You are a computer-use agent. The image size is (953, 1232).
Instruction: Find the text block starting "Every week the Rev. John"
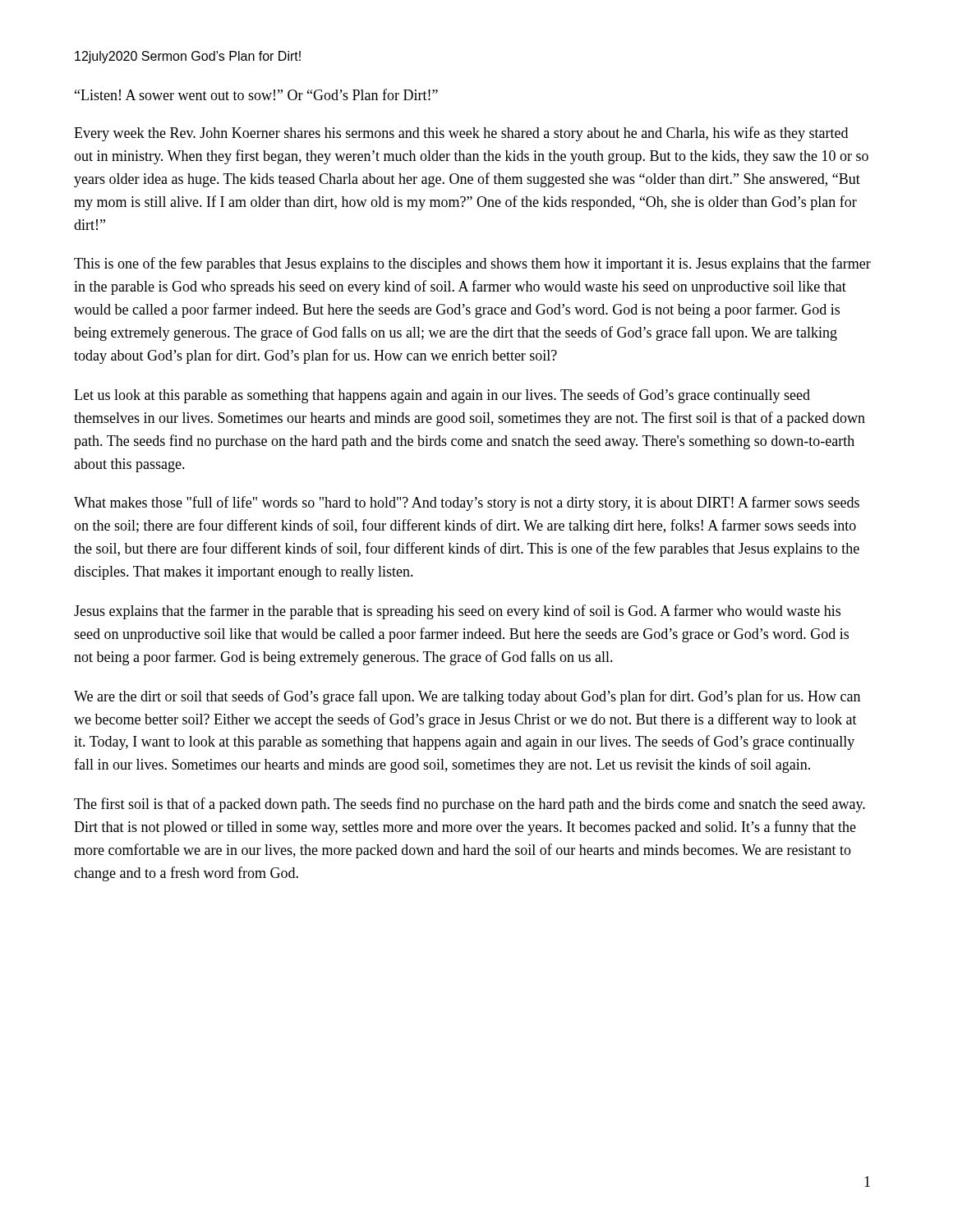point(471,179)
